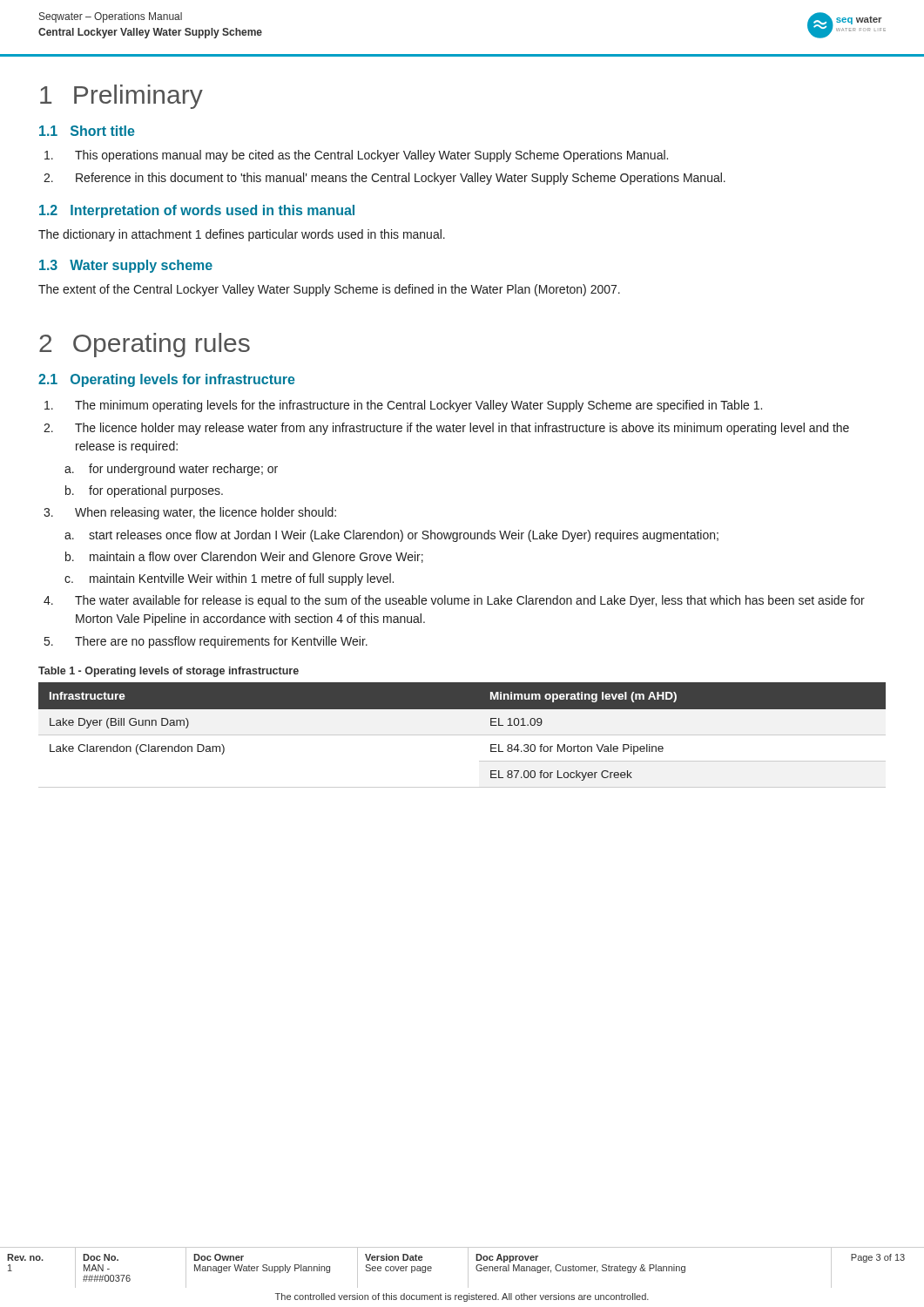Screen dimensions: 1307x924
Task: Click the passage that begins "The dictionary in attachment 1 defines particular words"
Action: (x=242, y=234)
